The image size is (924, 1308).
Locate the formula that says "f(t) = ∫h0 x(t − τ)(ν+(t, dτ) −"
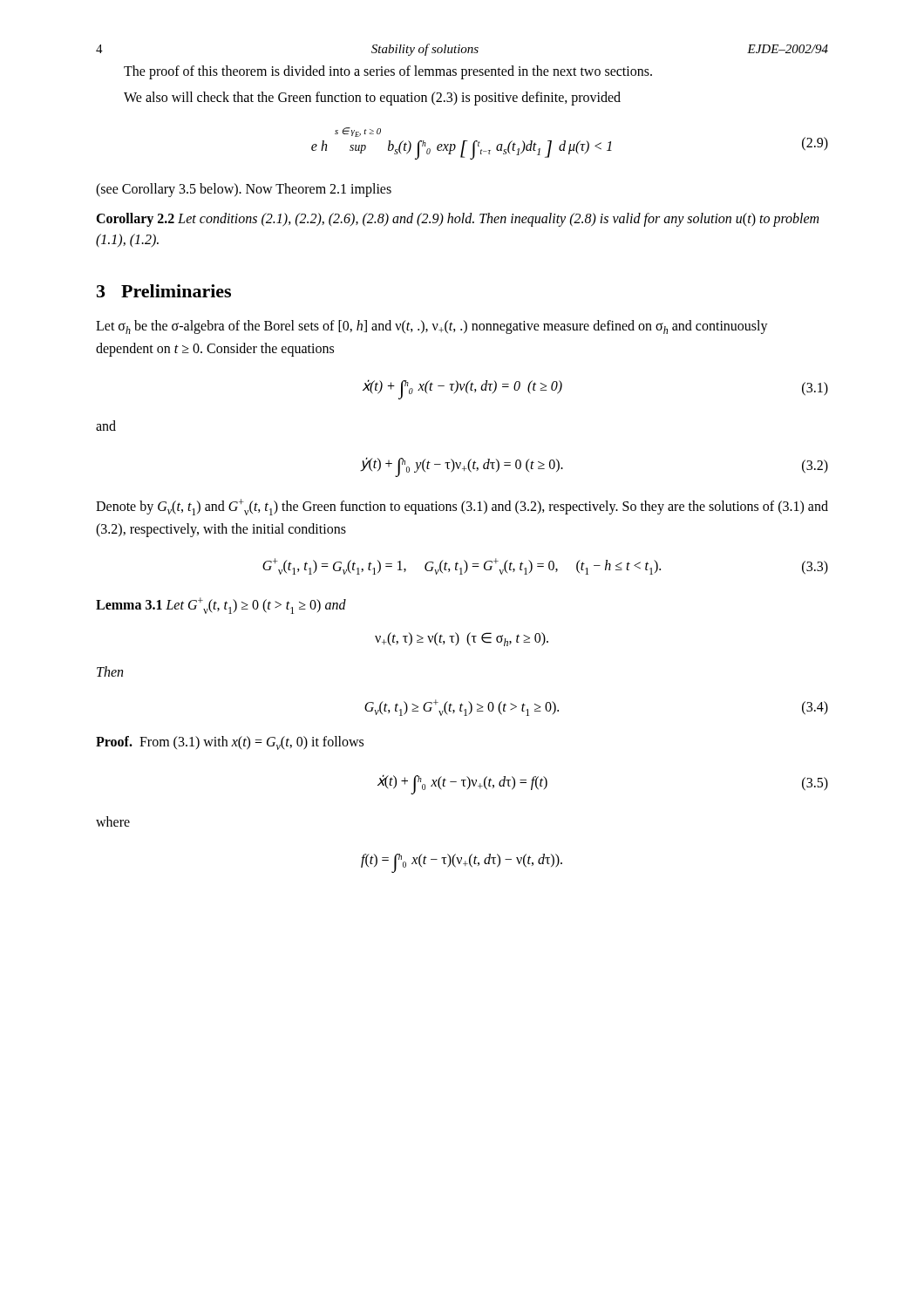pos(462,861)
